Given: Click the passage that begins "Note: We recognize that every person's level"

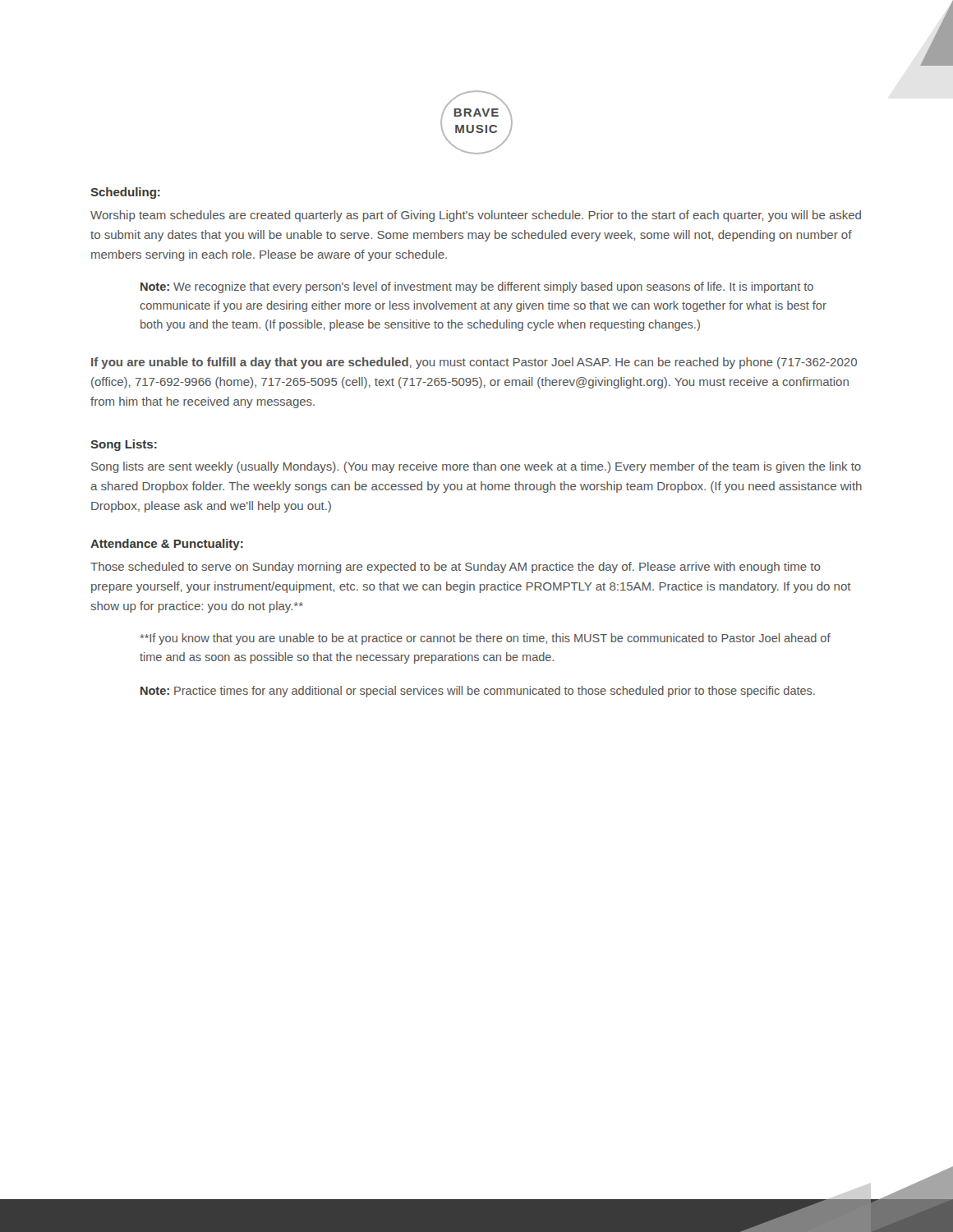Looking at the screenshot, I should [483, 305].
